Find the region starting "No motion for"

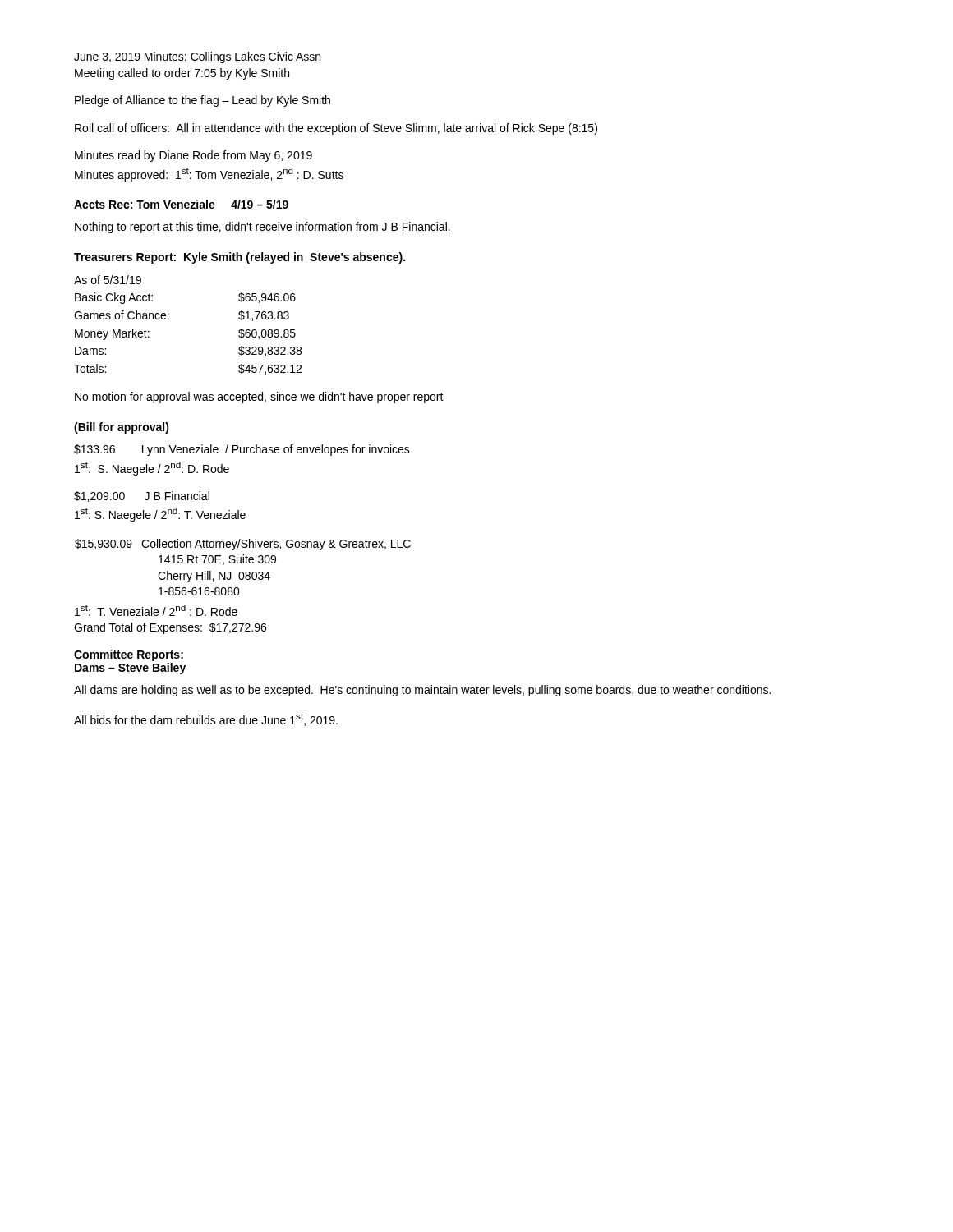click(x=259, y=397)
